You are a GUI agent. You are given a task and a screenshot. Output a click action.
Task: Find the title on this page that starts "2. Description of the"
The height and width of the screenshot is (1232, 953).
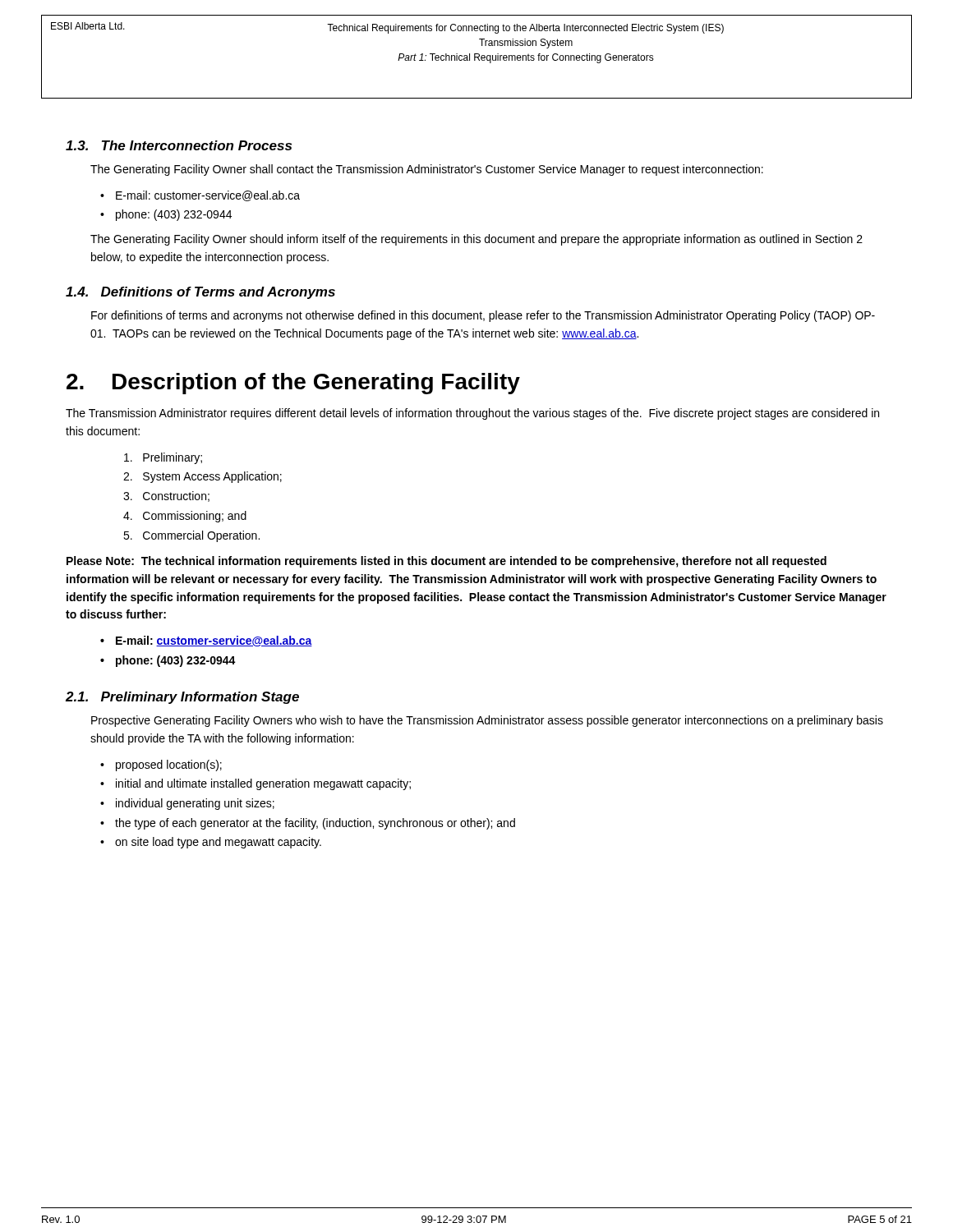point(293,382)
